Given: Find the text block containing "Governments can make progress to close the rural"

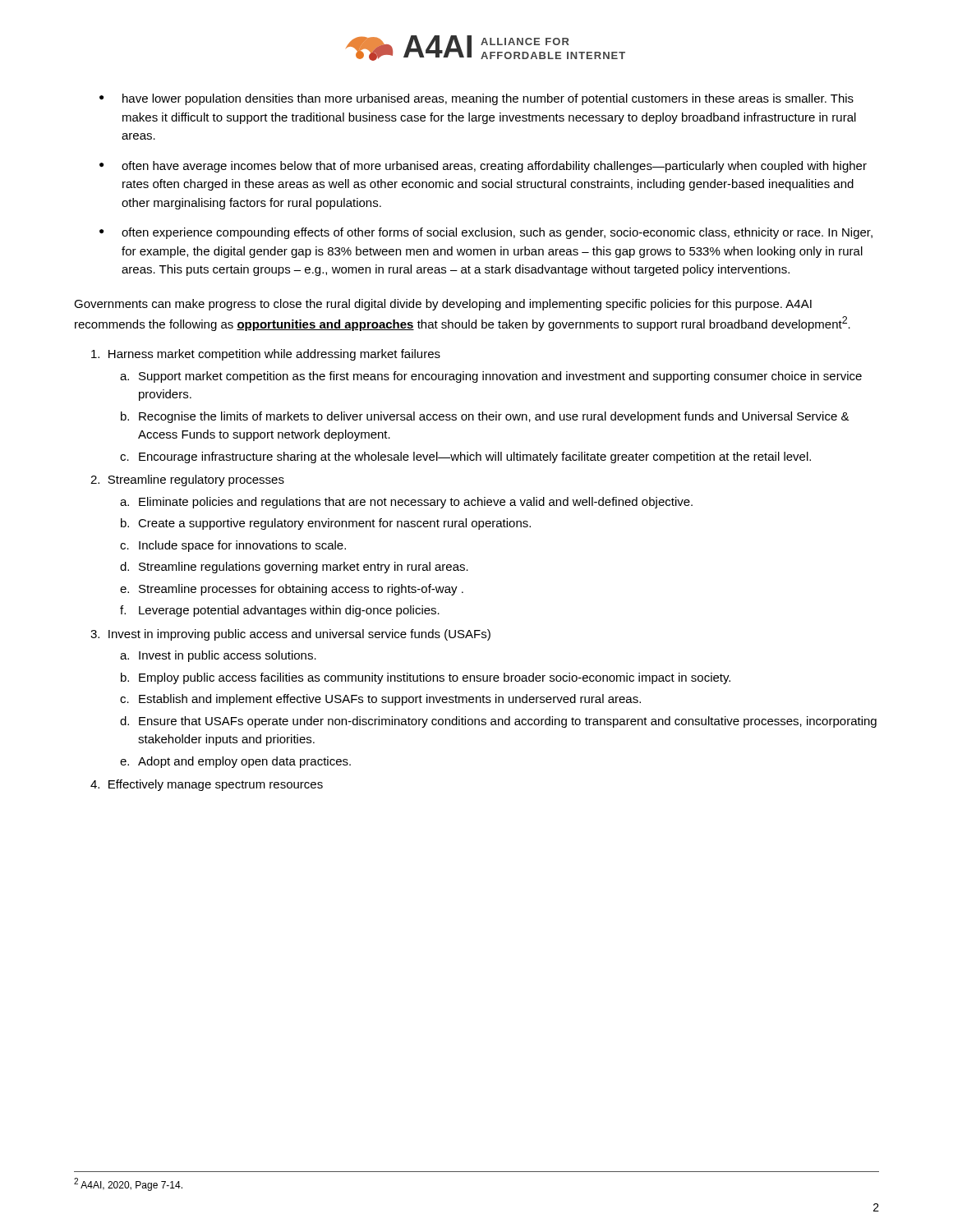Looking at the screenshot, I should (462, 313).
